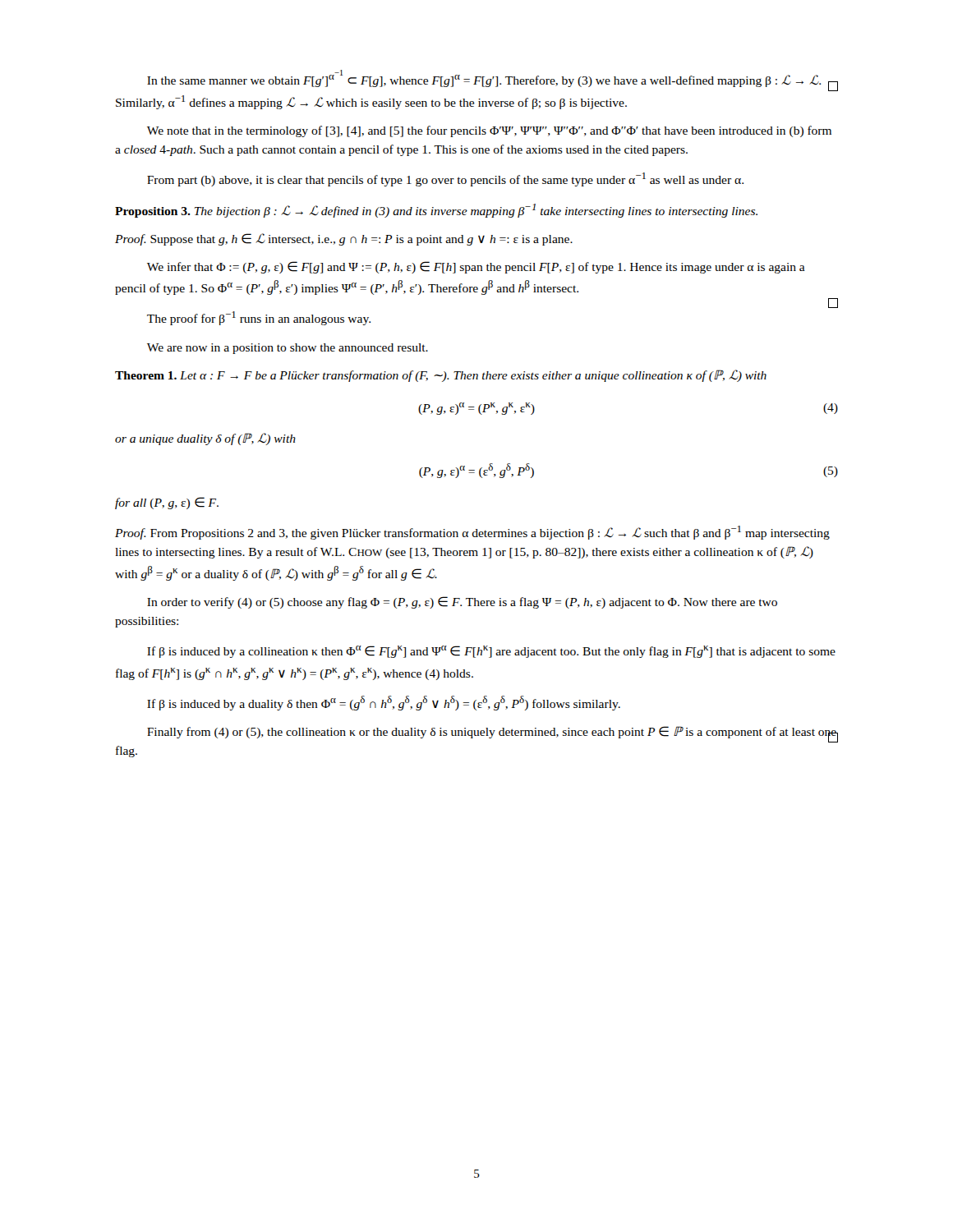Select the text block with the text "Proof. Suppose that g, h ∈ ℒ intersect,"
The image size is (953, 1232).
coord(476,239)
